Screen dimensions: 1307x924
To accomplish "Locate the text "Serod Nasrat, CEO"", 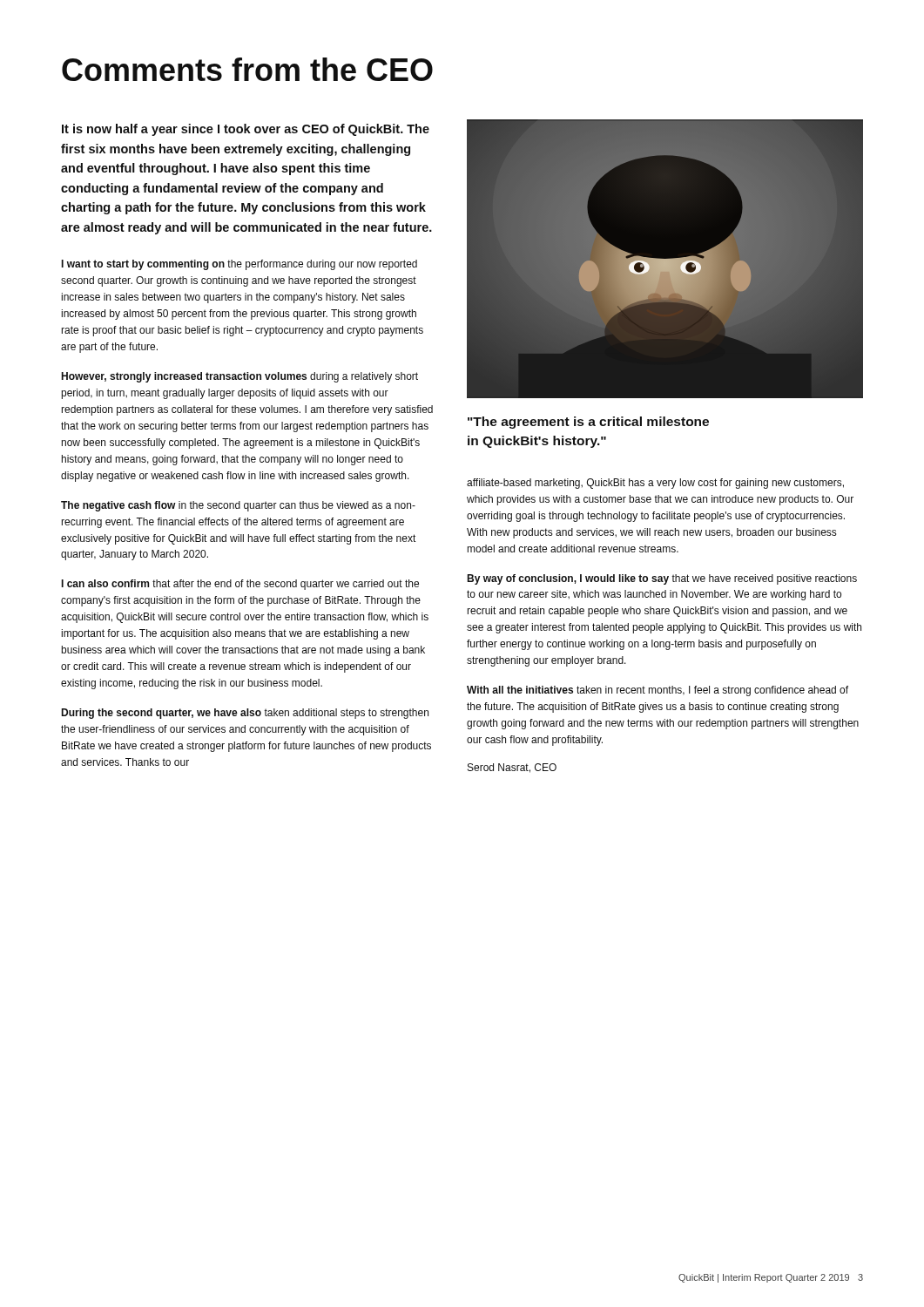I will coord(512,768).
